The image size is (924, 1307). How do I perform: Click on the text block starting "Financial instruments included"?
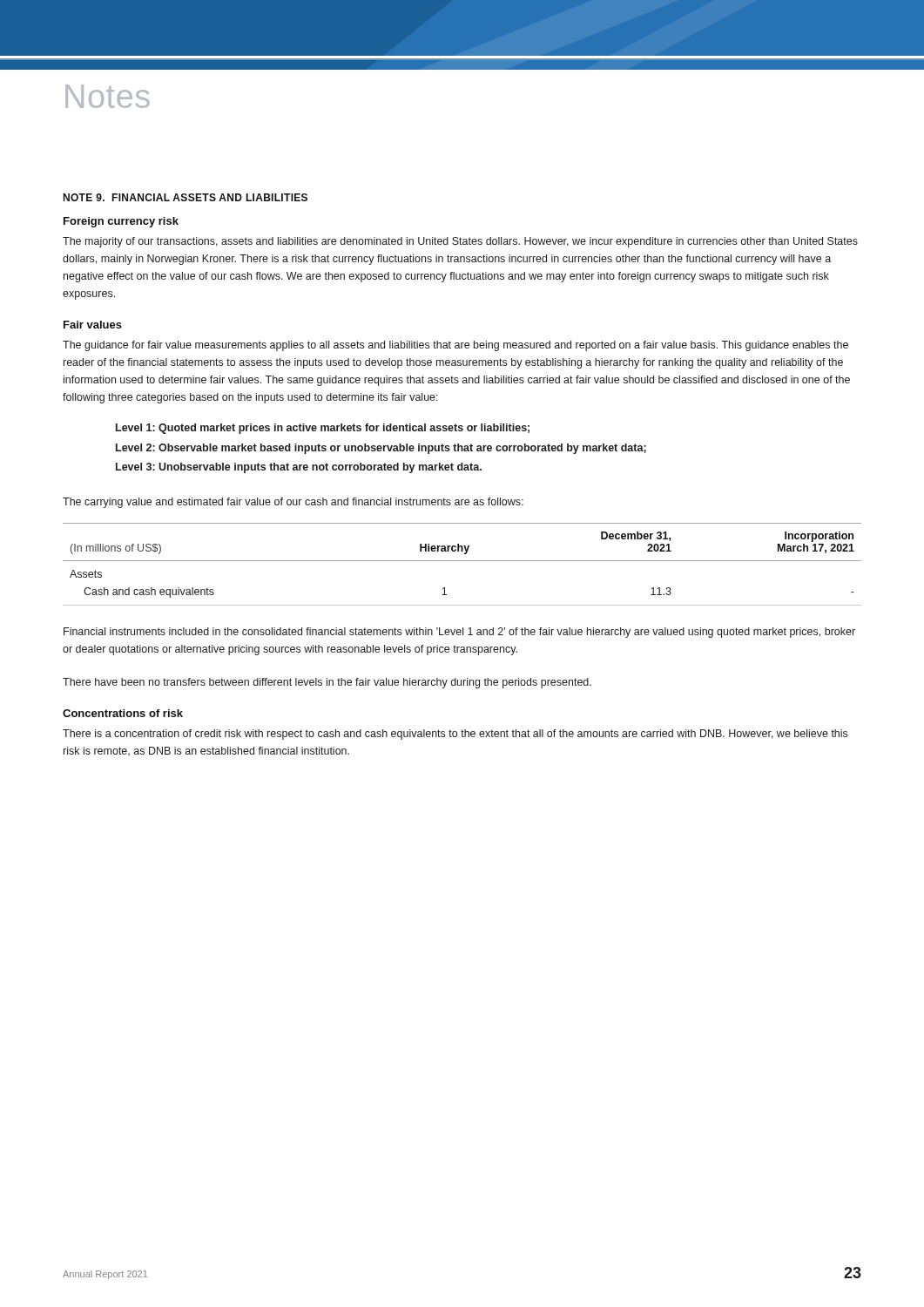[x=459, y=640]
